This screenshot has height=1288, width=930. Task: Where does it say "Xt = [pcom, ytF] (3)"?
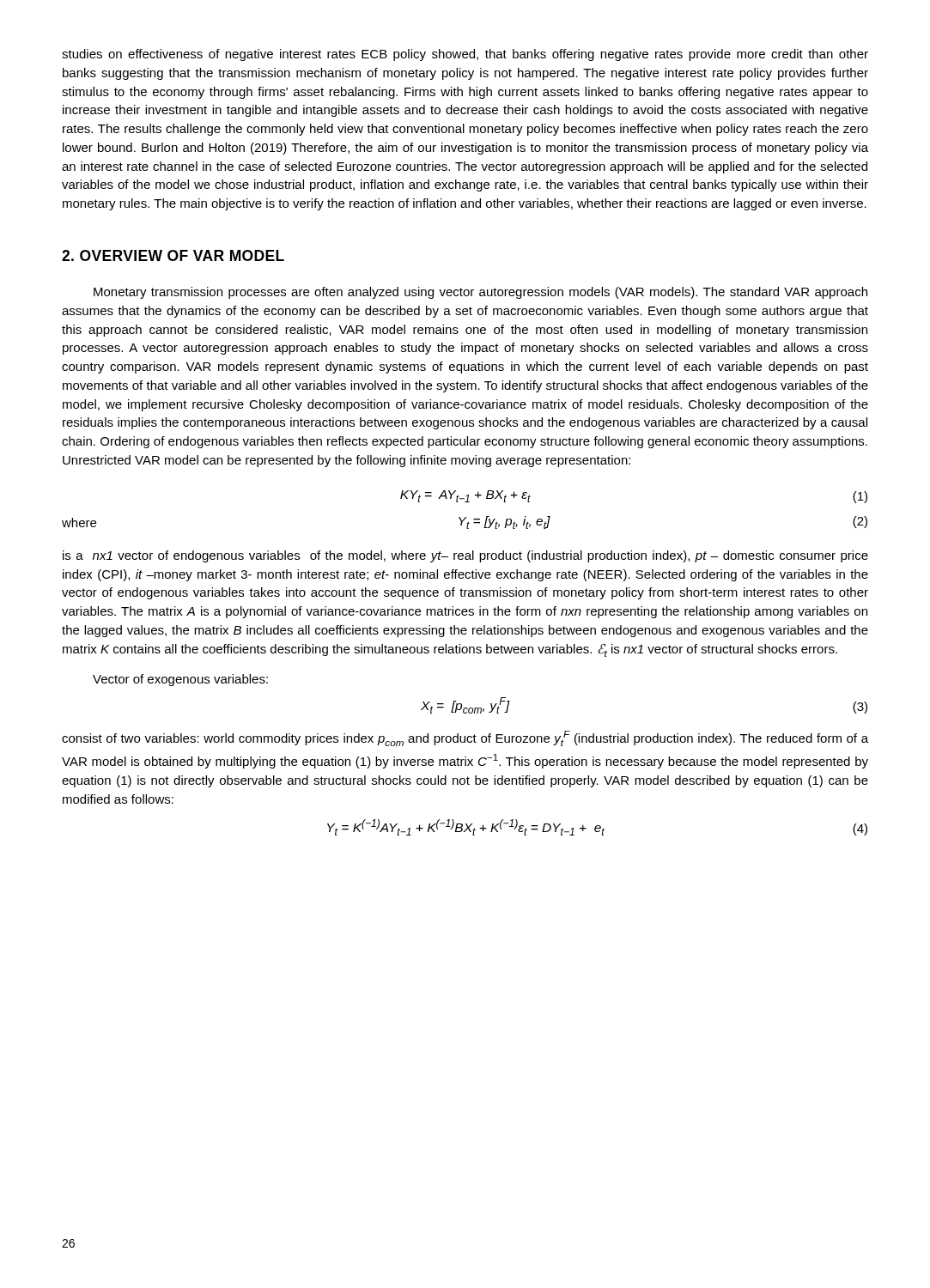pos(465,707)
